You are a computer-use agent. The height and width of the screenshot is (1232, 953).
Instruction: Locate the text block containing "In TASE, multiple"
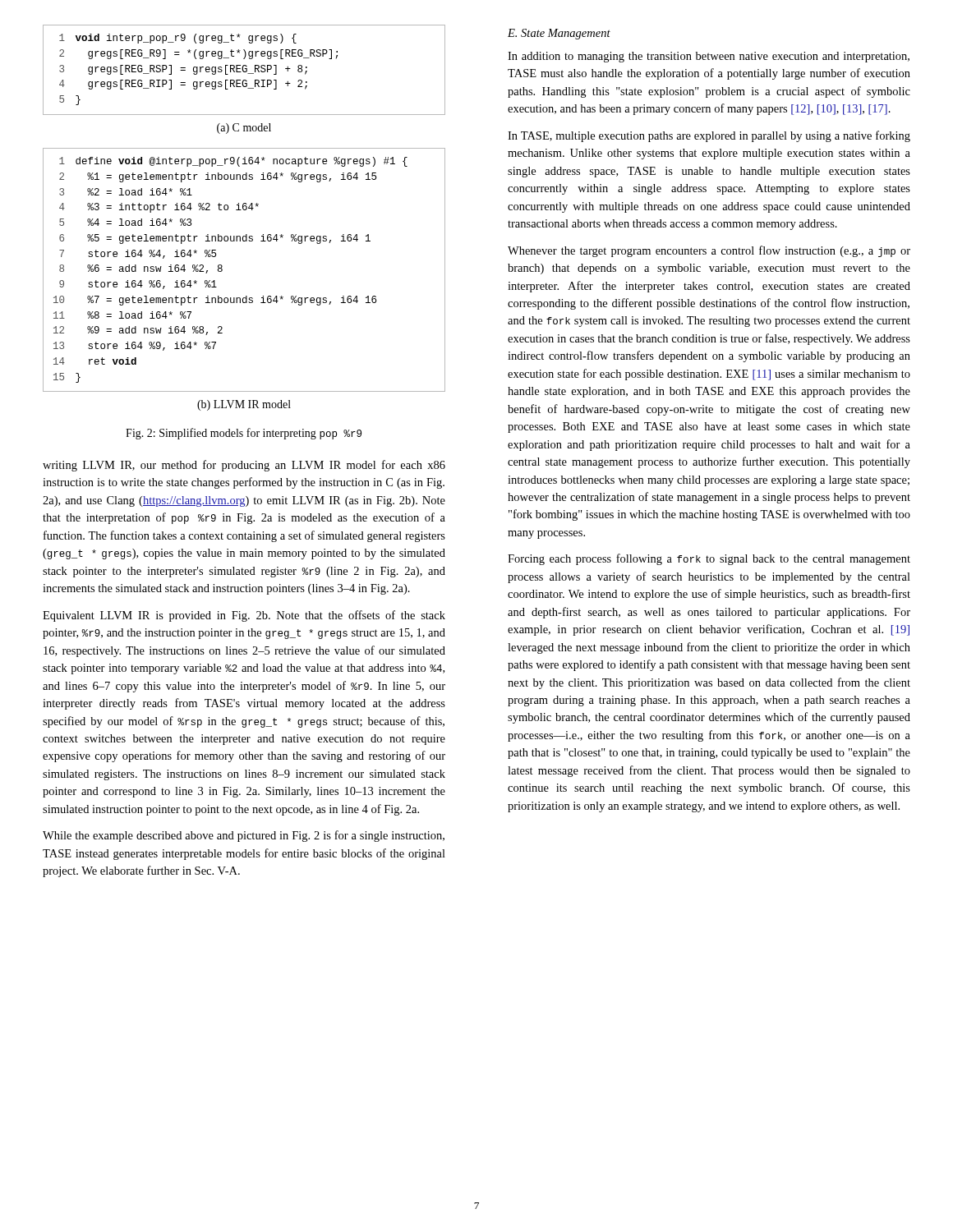click(709, 179)
